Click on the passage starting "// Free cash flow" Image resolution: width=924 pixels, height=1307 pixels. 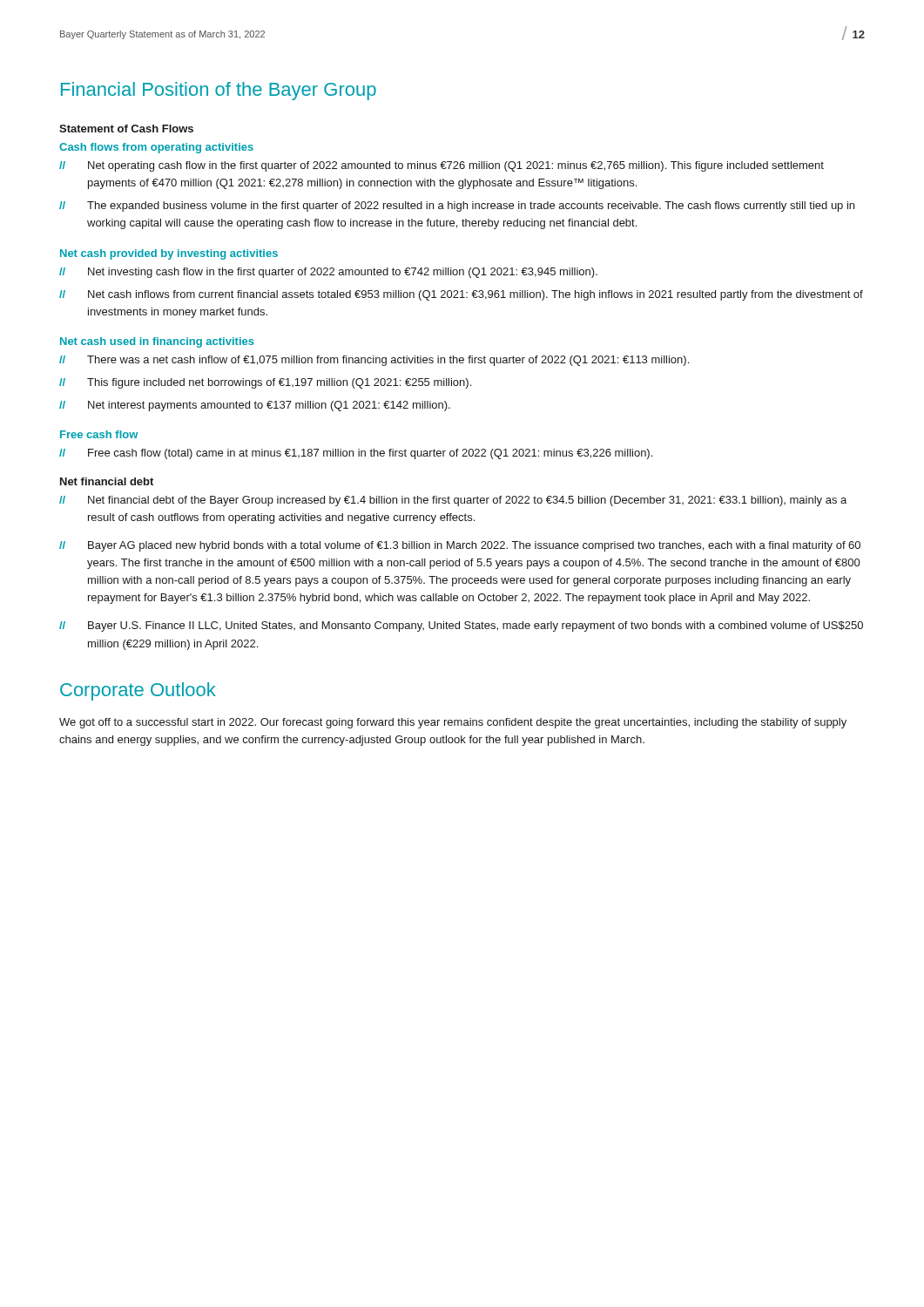pos(462,454)
